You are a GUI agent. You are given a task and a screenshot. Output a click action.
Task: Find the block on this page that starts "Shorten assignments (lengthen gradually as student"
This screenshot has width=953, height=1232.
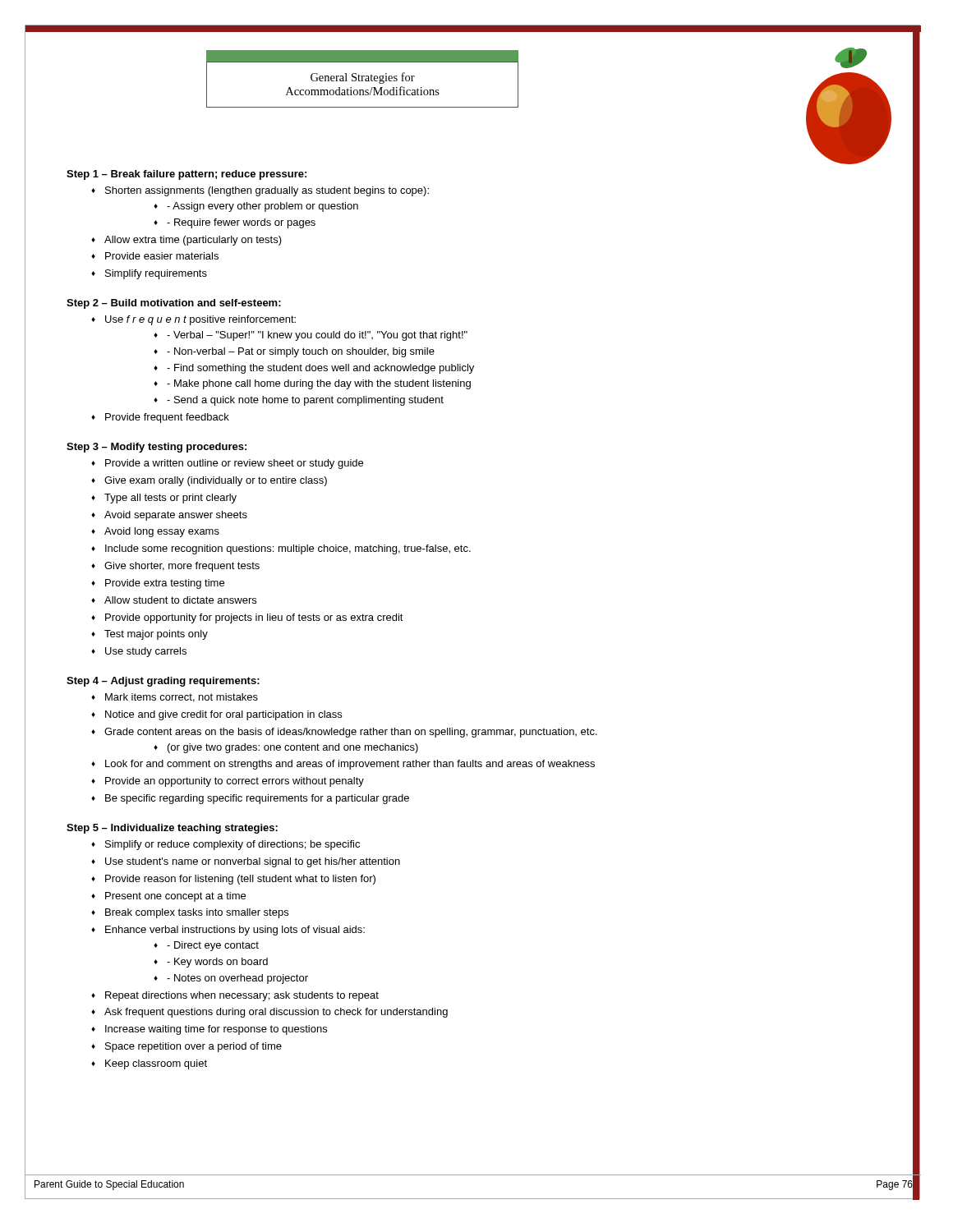tap(267, 191)
